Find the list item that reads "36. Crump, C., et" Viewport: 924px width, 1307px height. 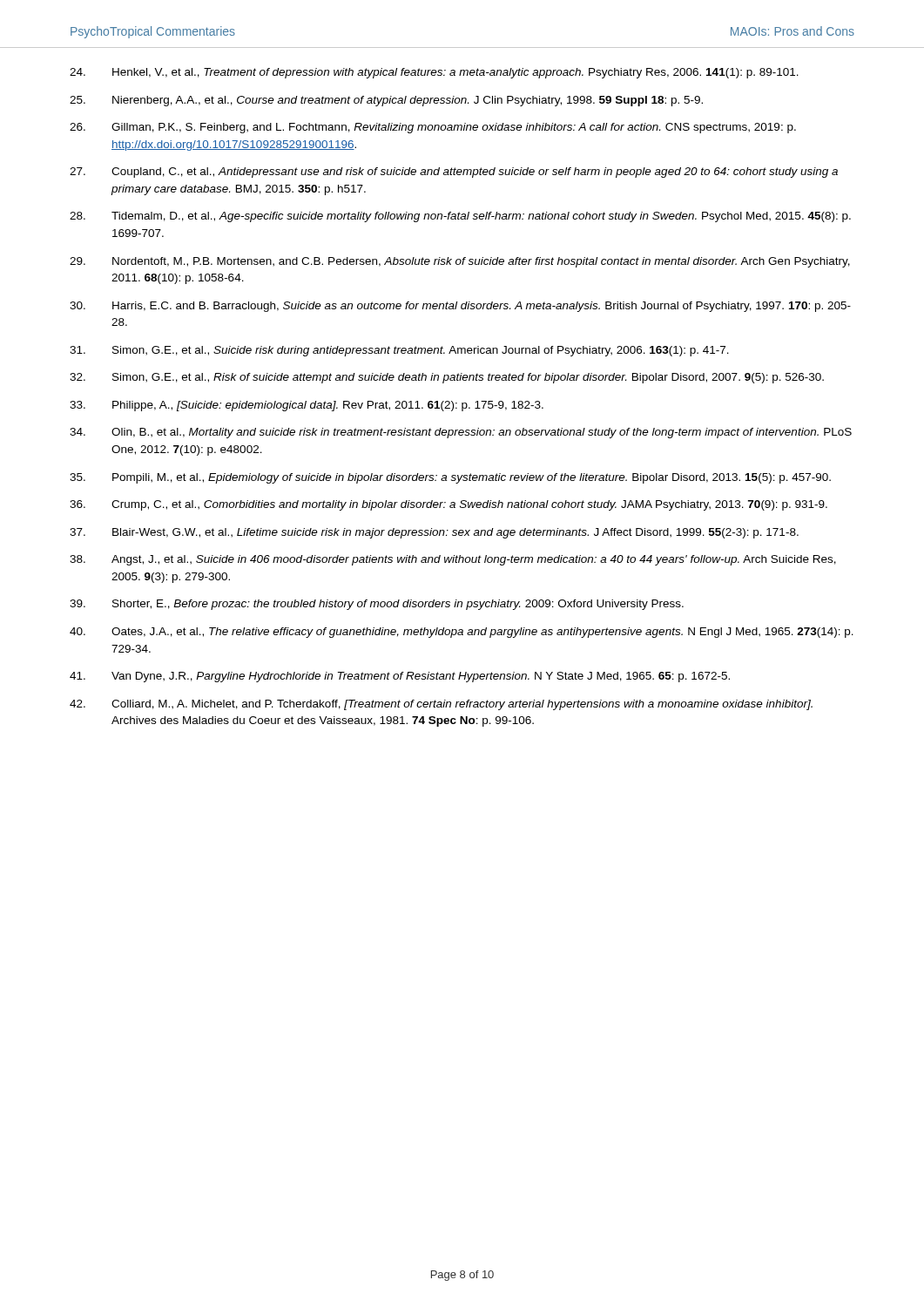462,504
